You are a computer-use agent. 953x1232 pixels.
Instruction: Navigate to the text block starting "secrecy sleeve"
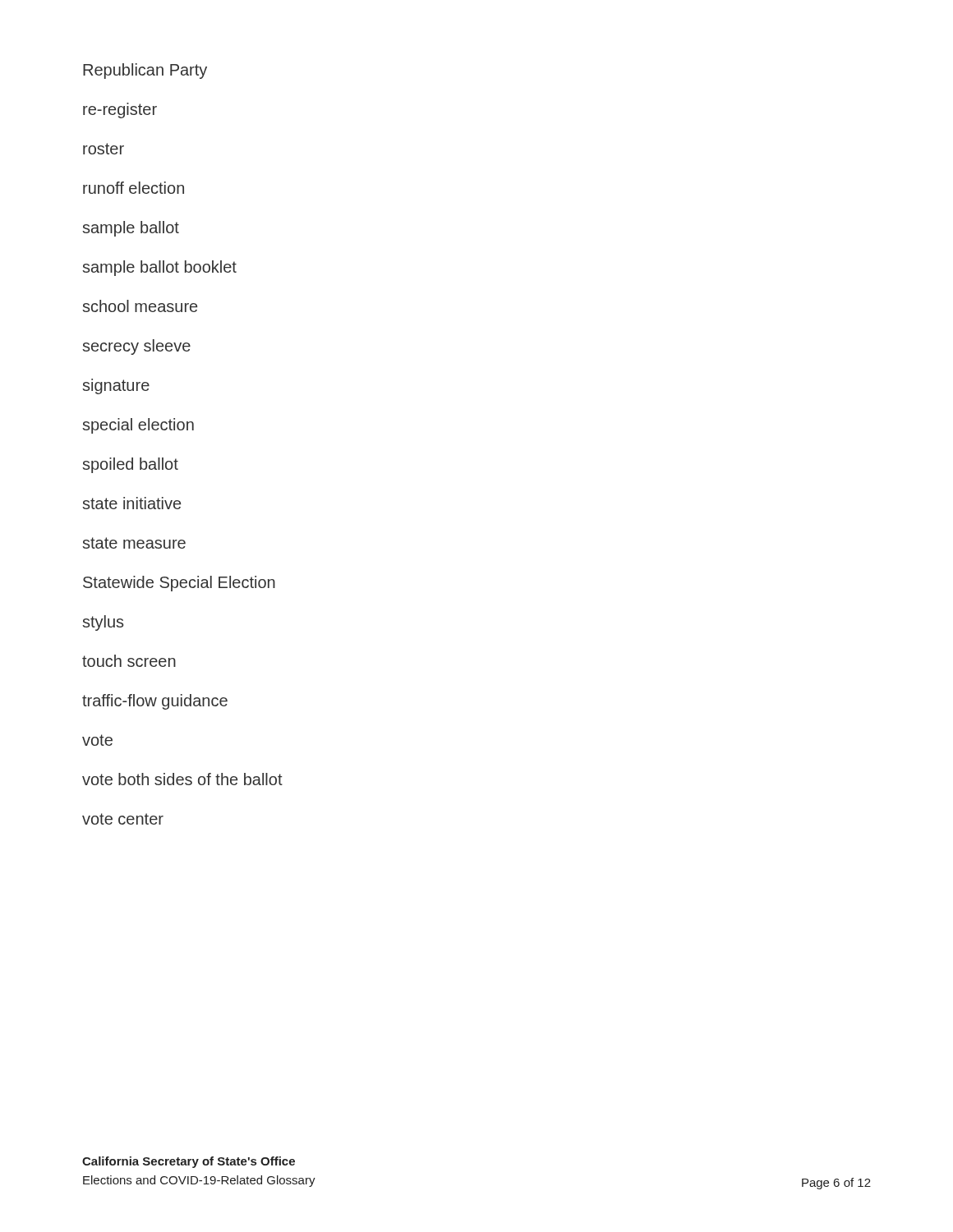pos(136,346)
